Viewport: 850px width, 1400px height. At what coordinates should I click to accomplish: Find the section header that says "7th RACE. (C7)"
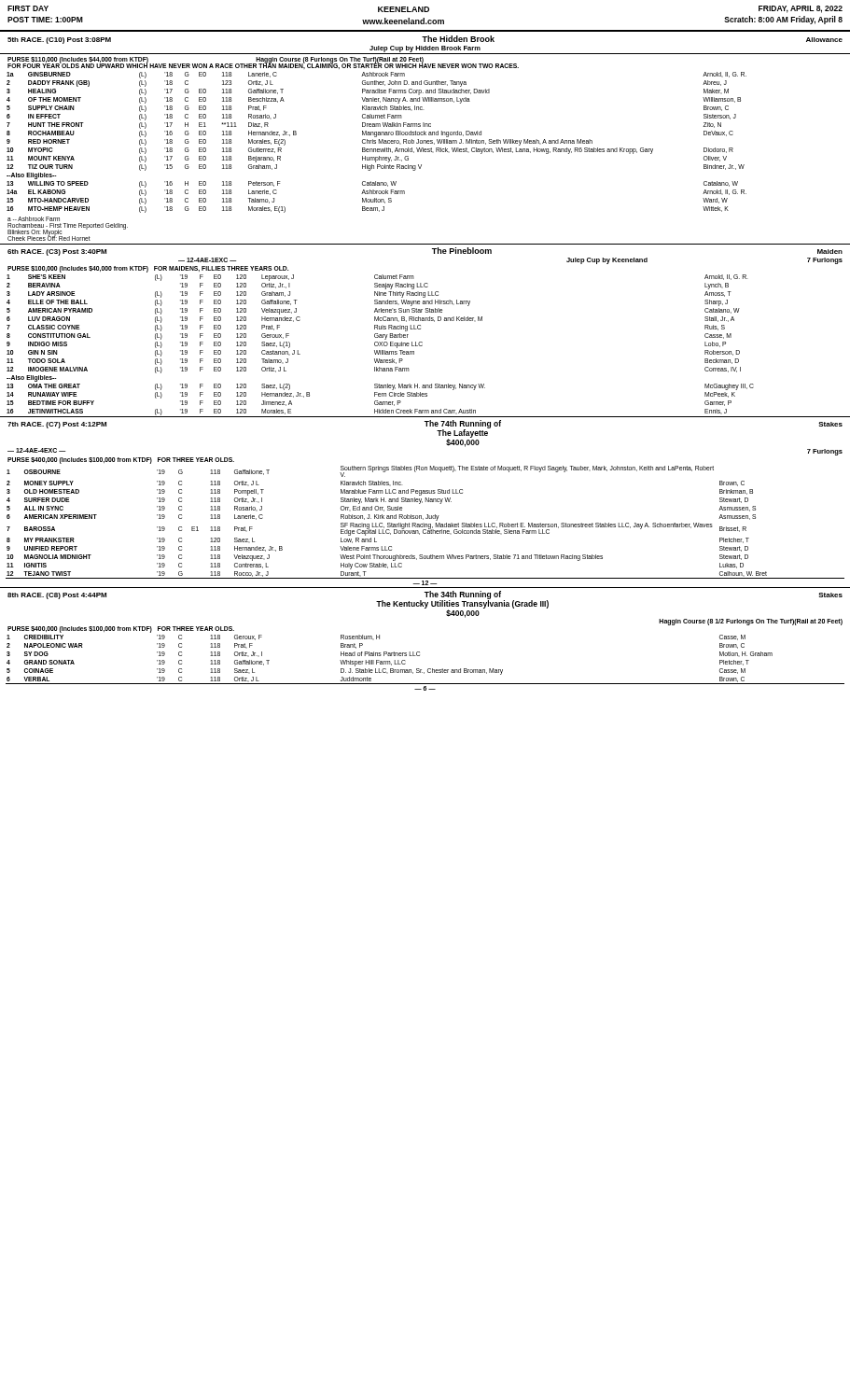(425, 438)
